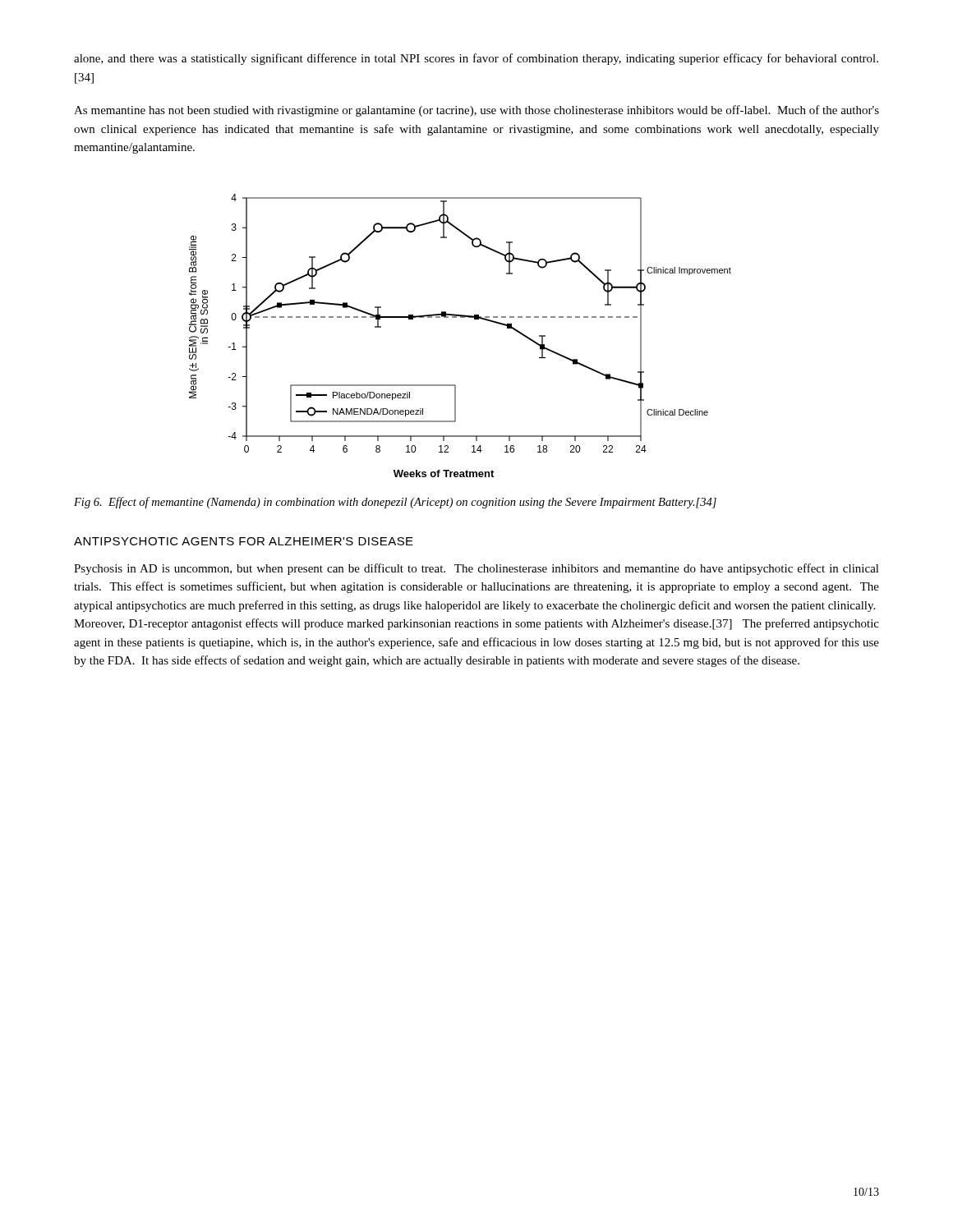
Task: Click on the line chart
Action: pyautogui.click(x=476, y=333)
